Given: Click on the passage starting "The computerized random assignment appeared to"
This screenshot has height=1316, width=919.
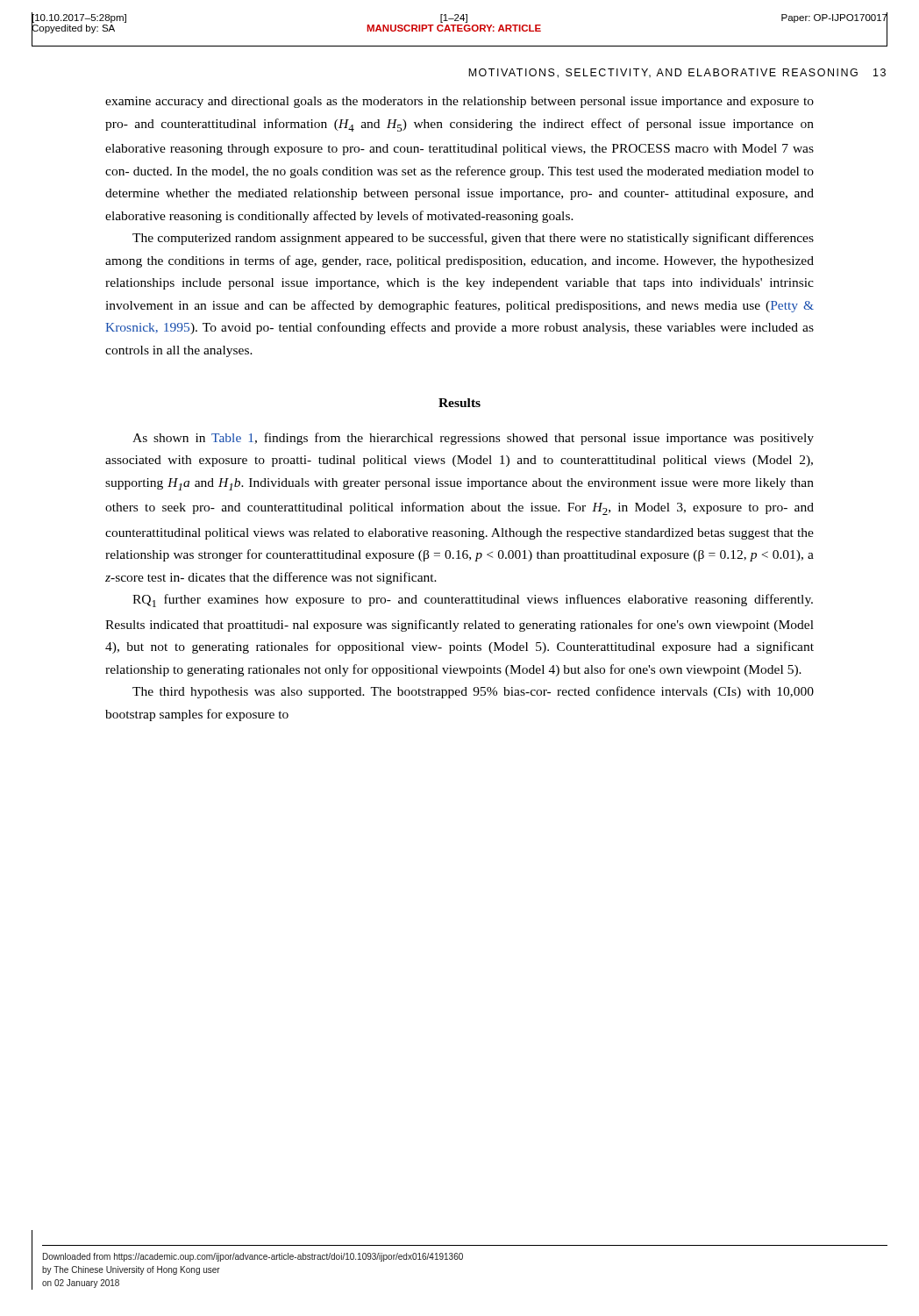Looking at the screenshot, I should [460, 294].
